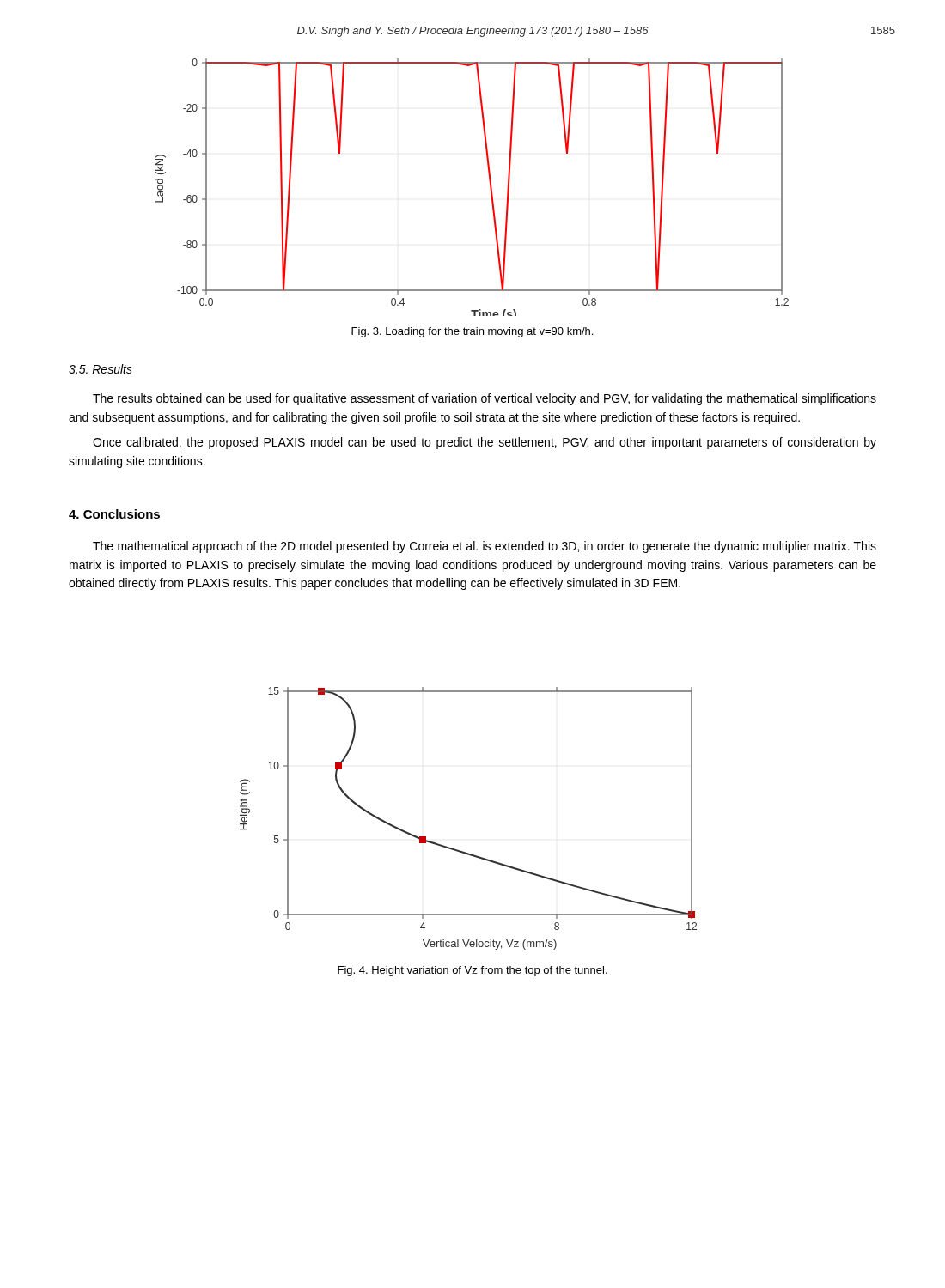Click on the section header with the text "3.5. Results"
945x1288 pixels.
(100, 369)
